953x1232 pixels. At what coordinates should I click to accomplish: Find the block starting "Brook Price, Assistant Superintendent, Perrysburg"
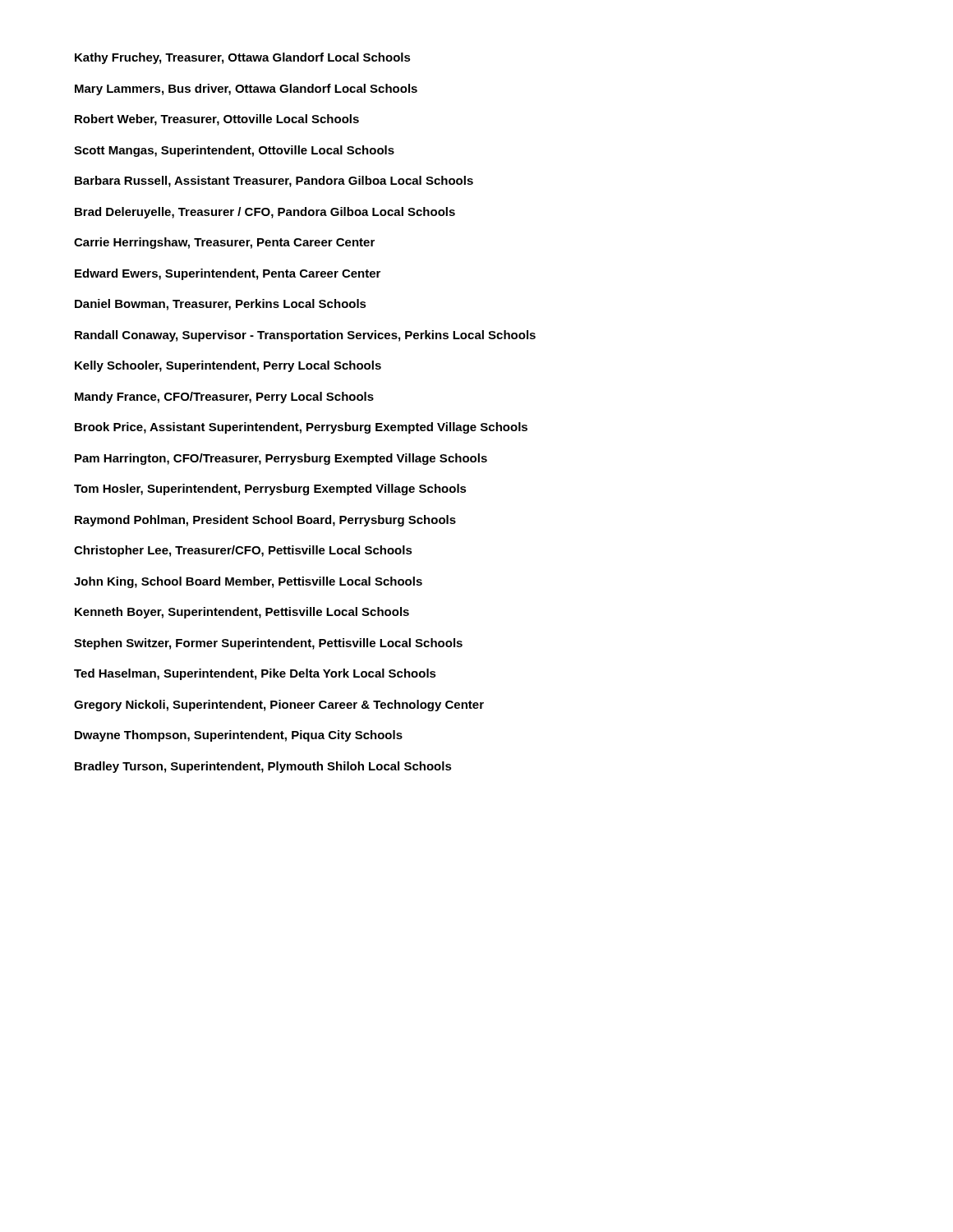tap(301, 427)
